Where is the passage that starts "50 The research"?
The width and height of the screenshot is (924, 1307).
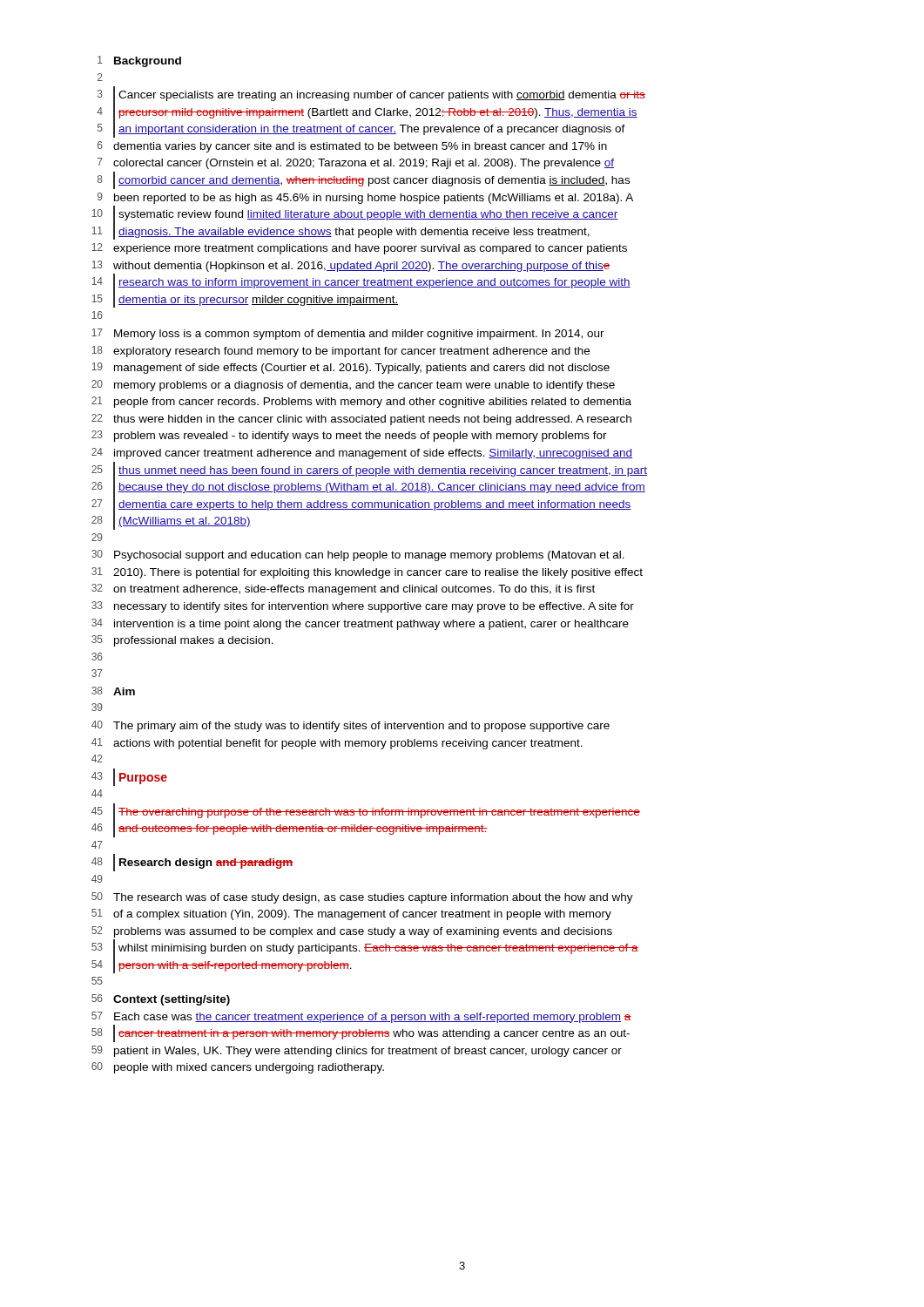coord(462,931)
